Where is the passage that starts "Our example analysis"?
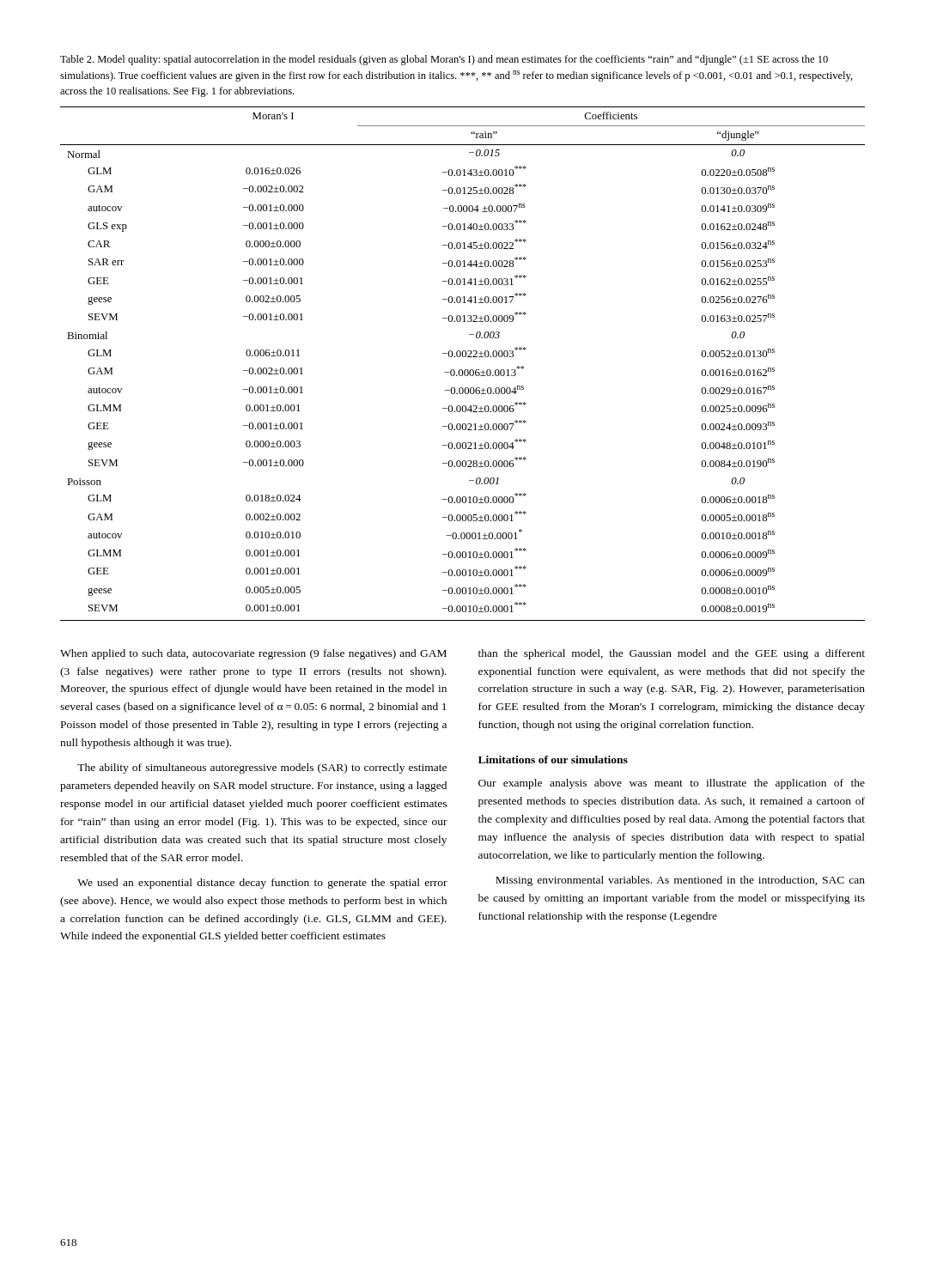This screenshot has height=1288, width=925. (x=671, y=820)
